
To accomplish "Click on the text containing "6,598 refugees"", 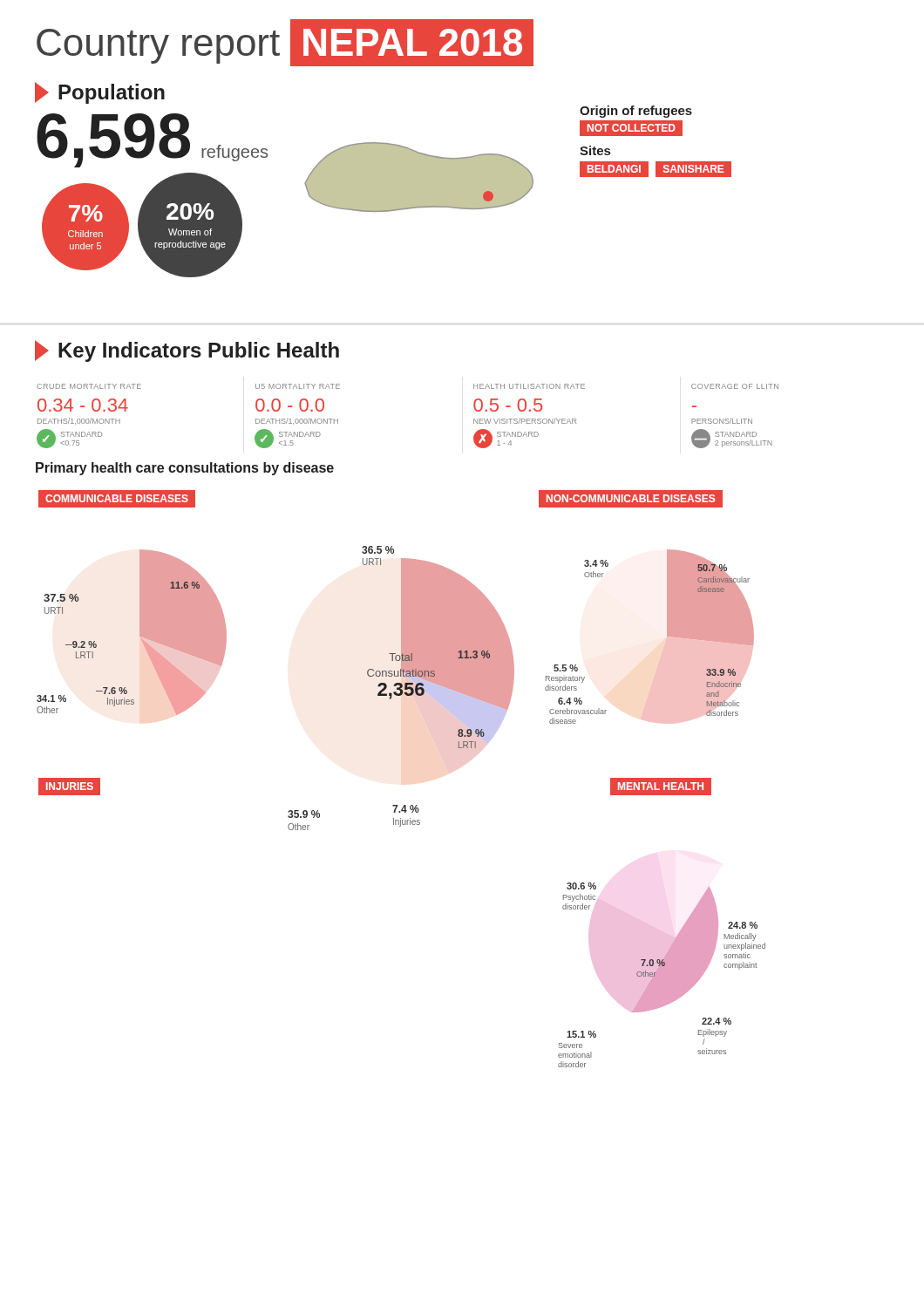I will 152,136.
